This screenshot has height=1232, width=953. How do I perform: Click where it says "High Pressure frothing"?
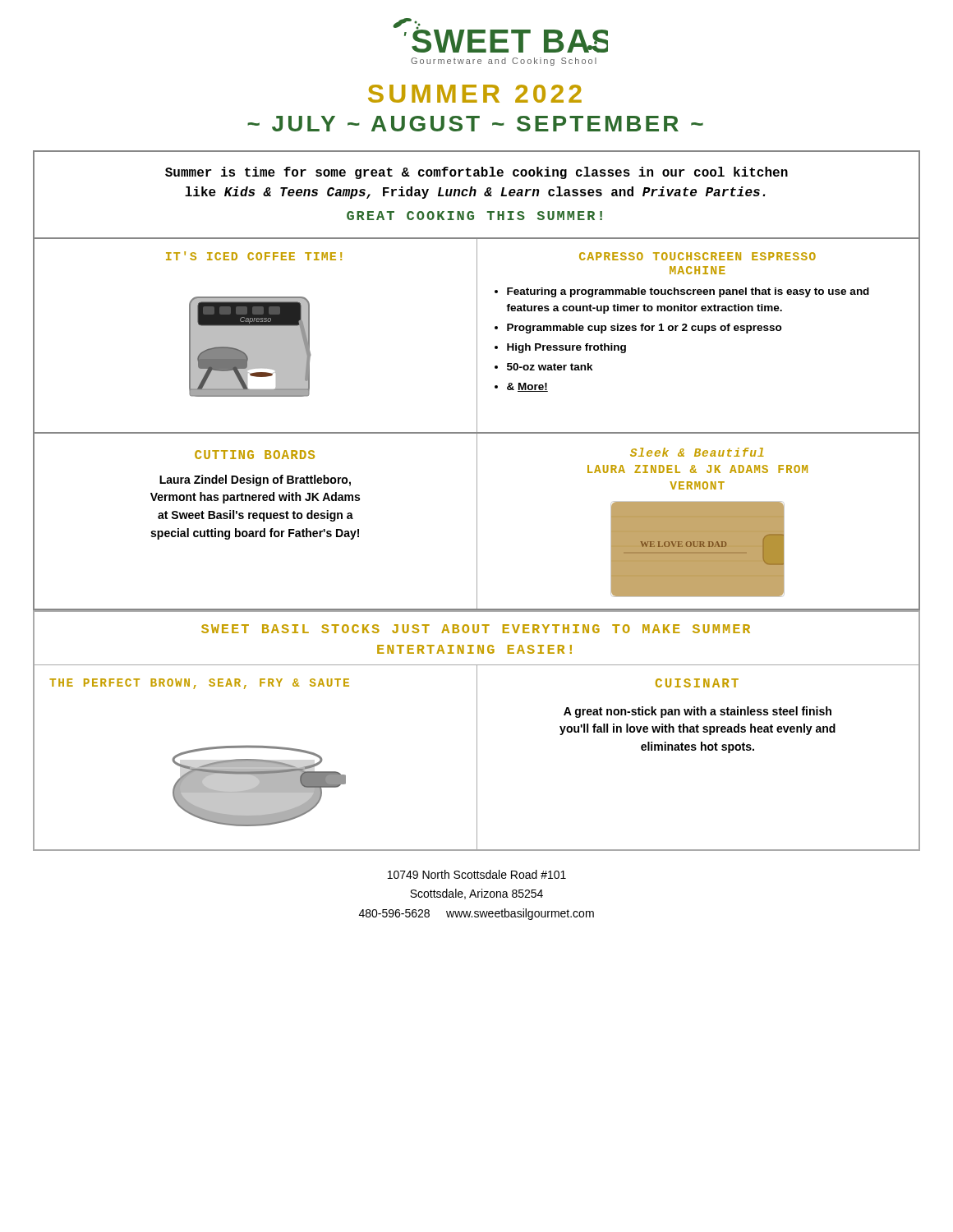point(567,347)
